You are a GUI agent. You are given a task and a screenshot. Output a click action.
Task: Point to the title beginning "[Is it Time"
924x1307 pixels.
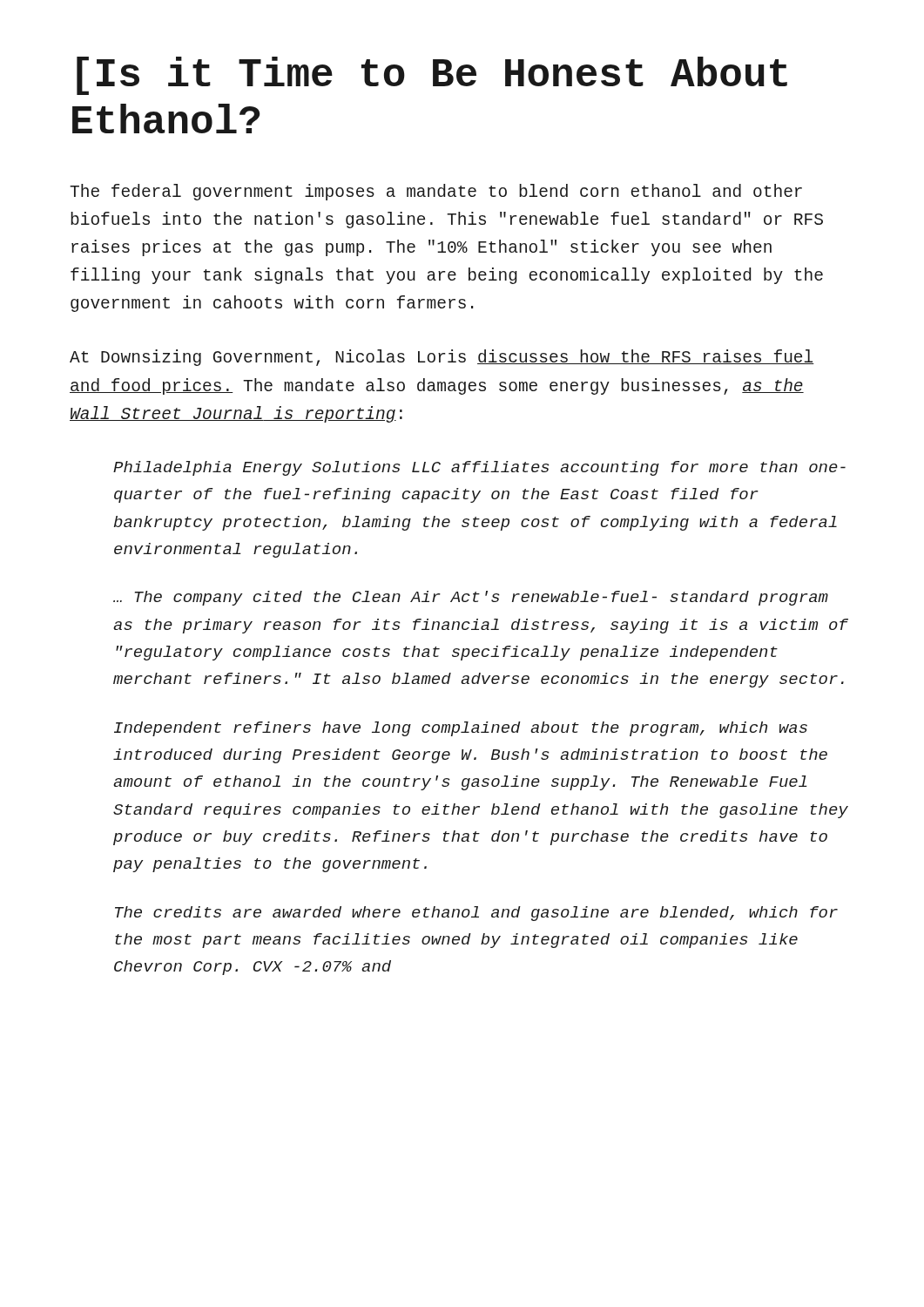tap(430, 99)
